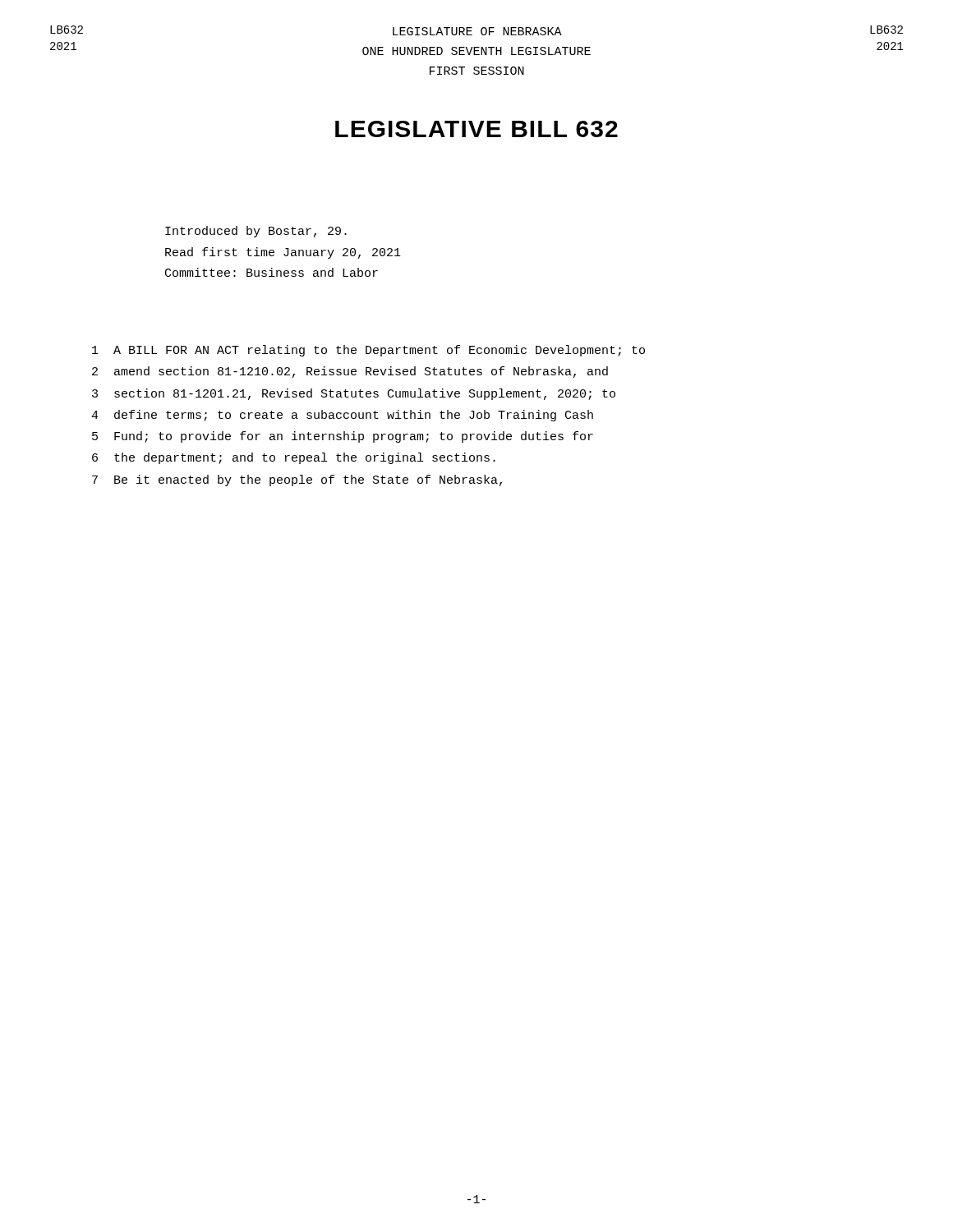Click on the block starting "Introduced by Bostar,"
The image size is (953, 1232).
click(283, 253)
